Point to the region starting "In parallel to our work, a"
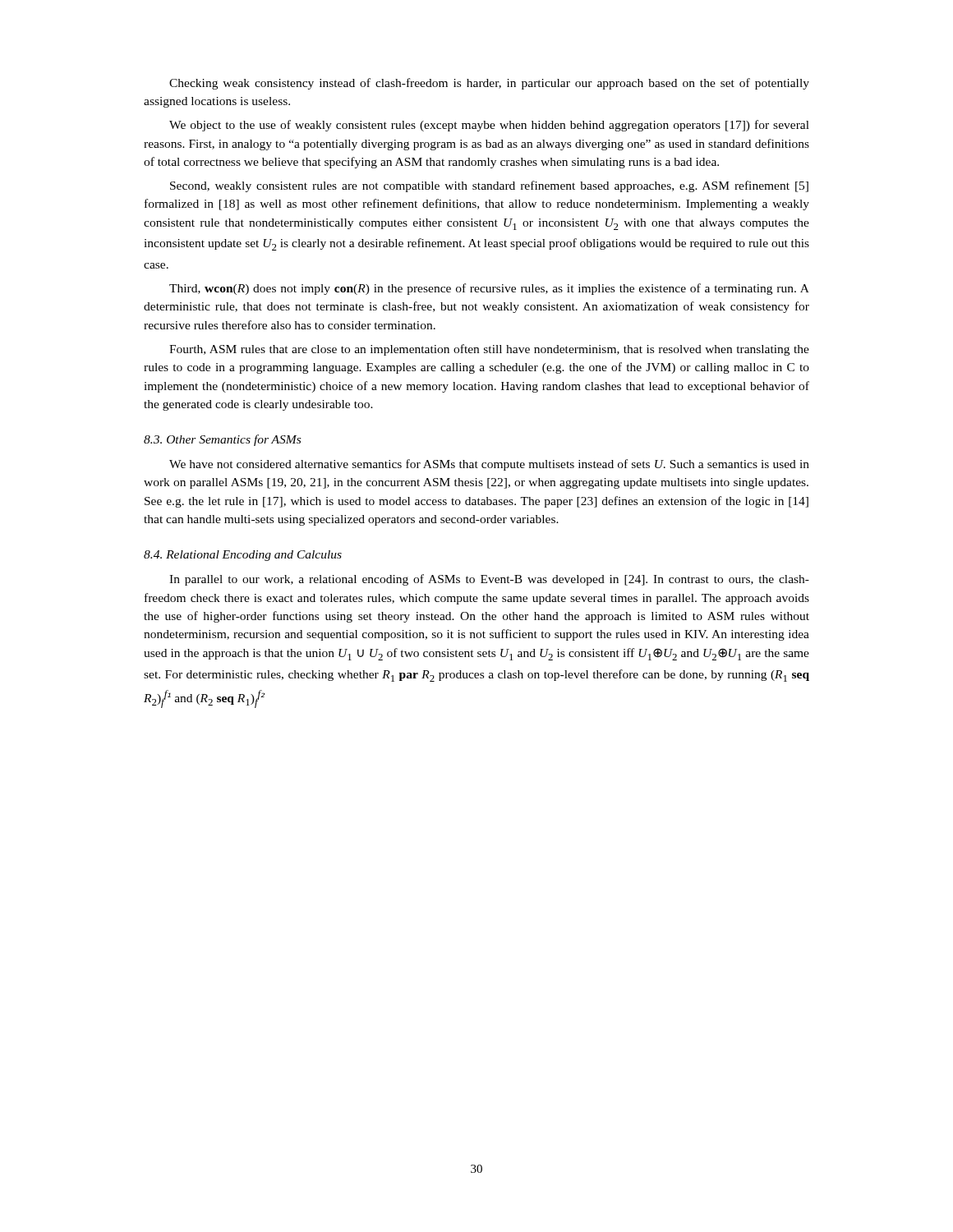Image resolution: width=953 pixels, height=1232 pixels. tap(476, 640)
